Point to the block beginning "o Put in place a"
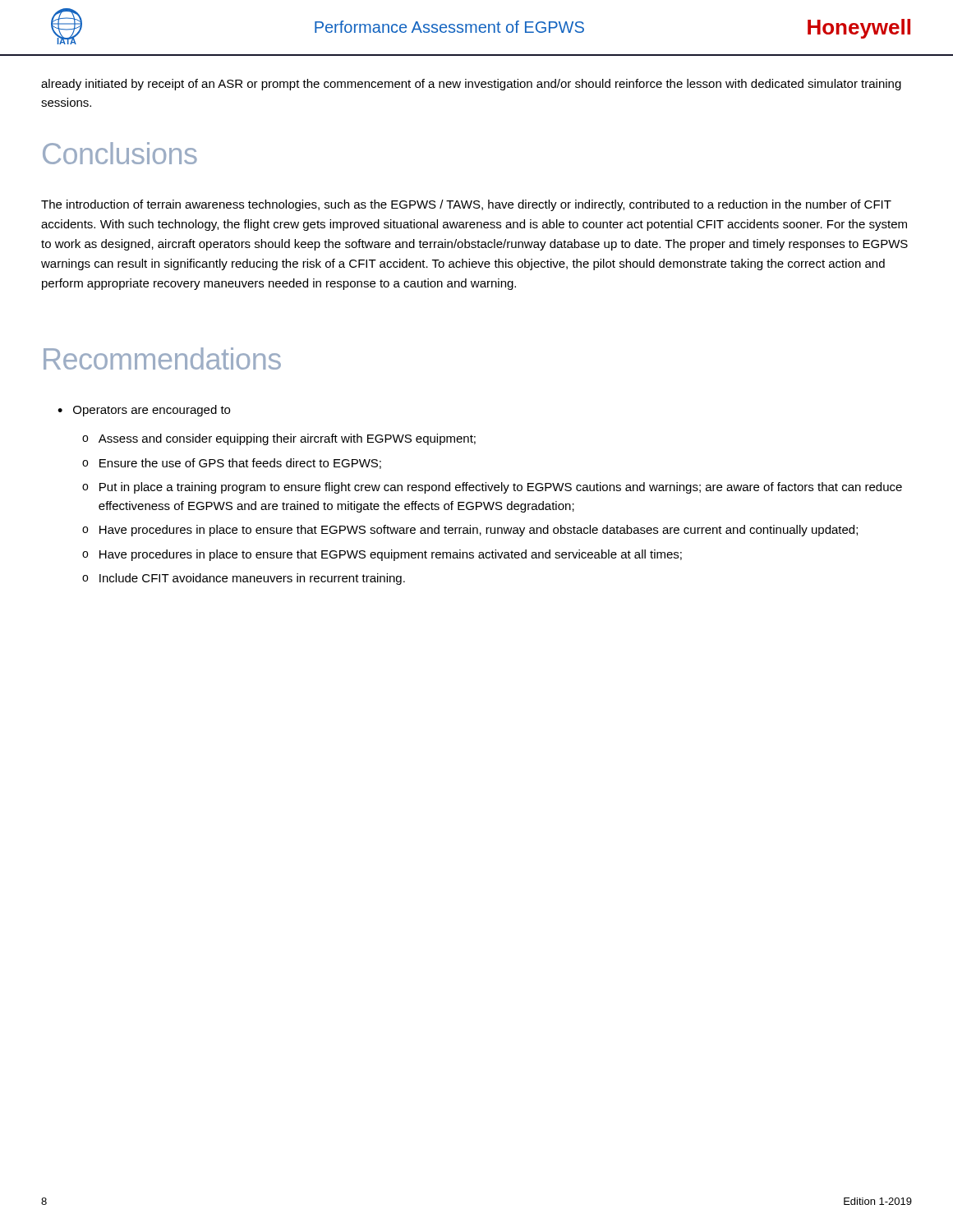 pos(497,496)
